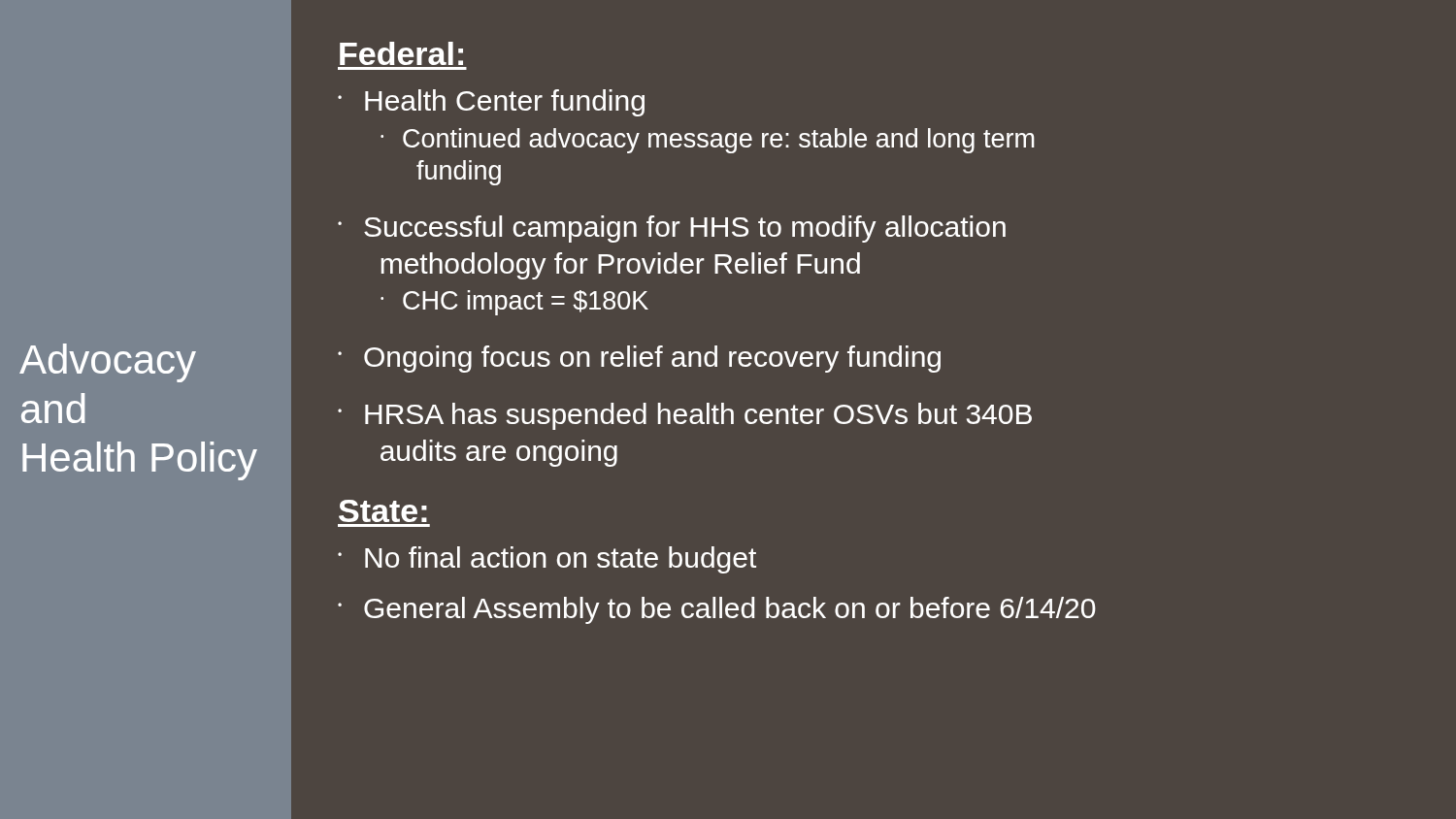Point to the region starting "• Health Center funding"

492,101
